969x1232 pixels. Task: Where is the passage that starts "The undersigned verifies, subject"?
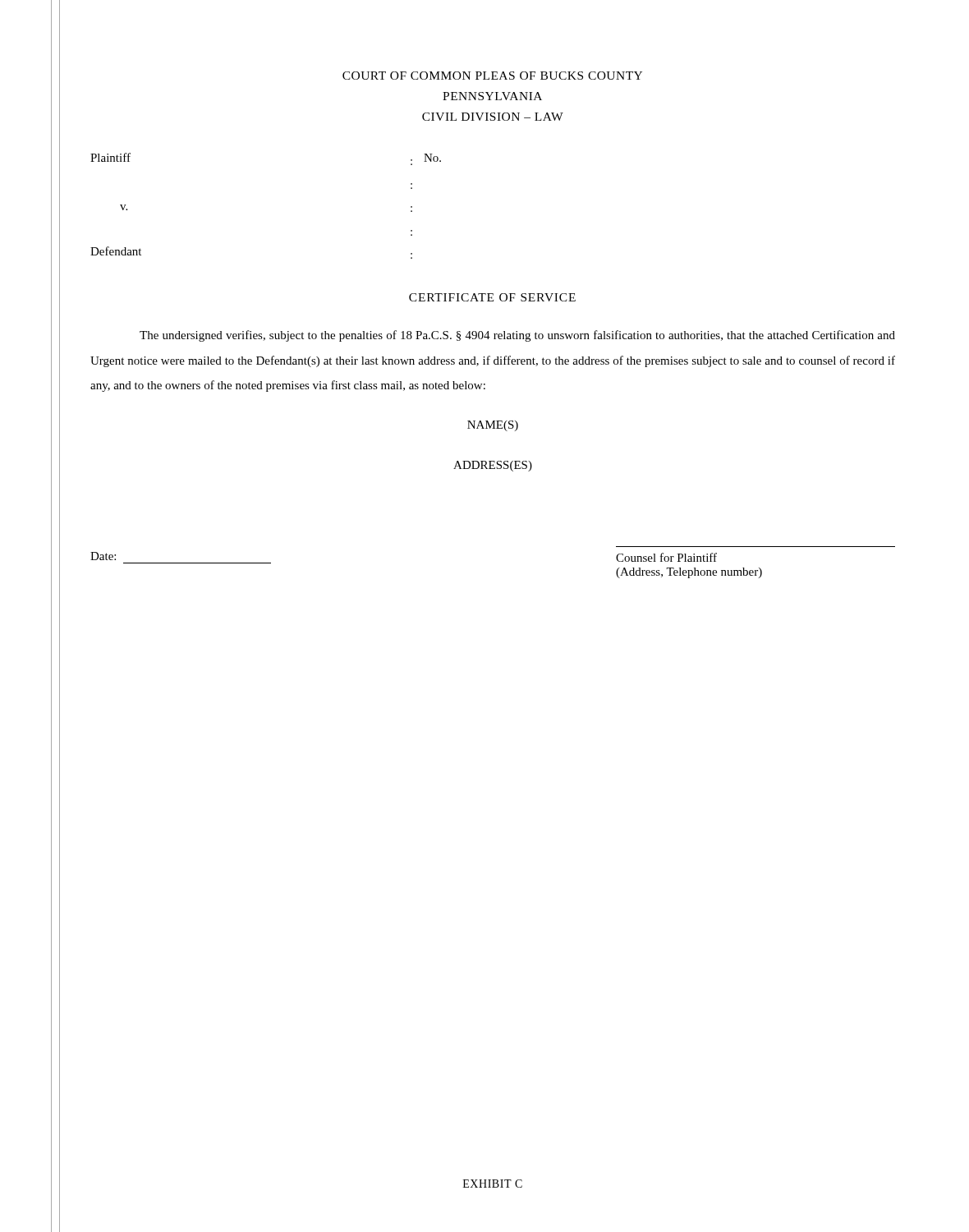[493, 361]
